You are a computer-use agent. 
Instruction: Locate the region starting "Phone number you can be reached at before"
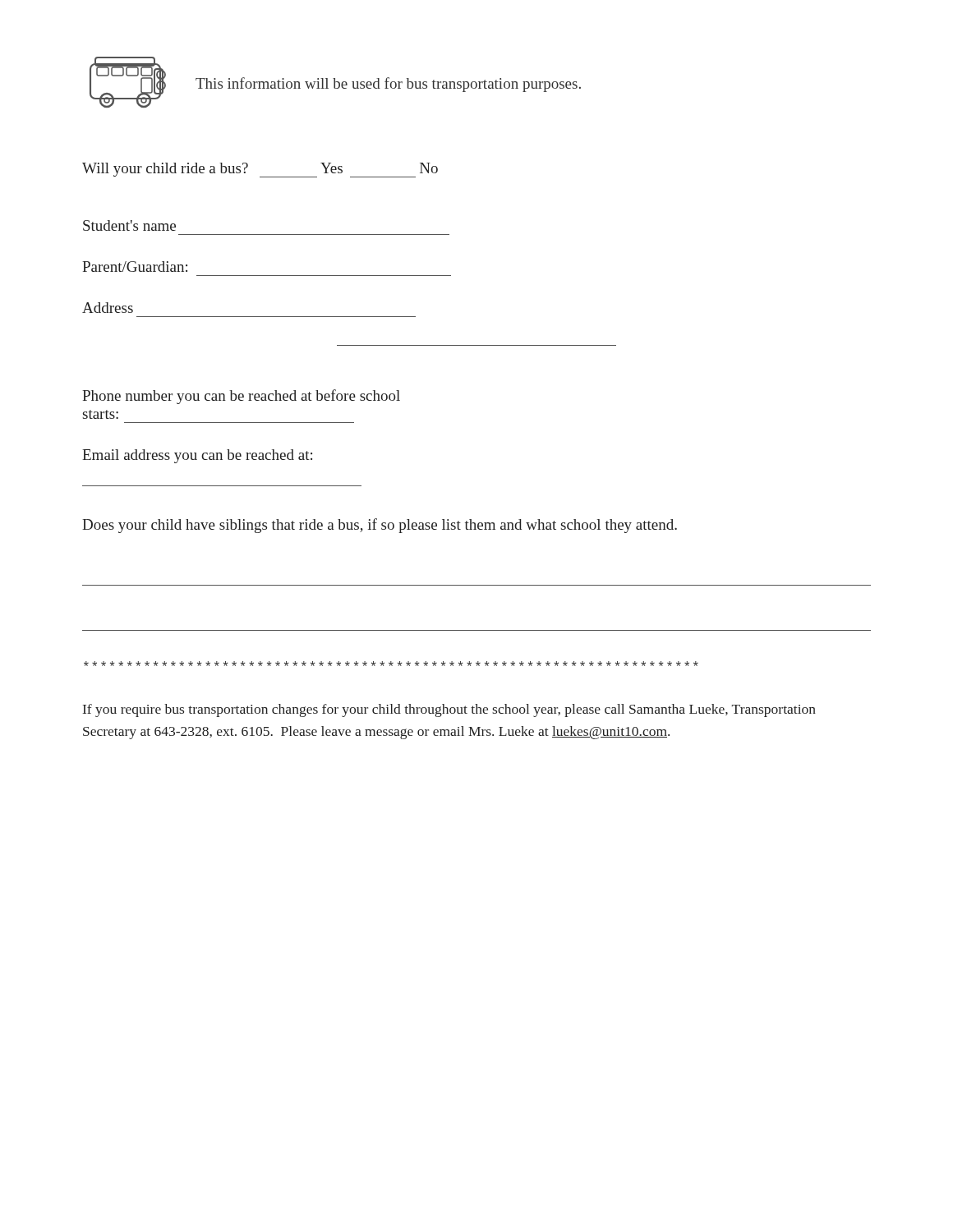tap(241, 397)
